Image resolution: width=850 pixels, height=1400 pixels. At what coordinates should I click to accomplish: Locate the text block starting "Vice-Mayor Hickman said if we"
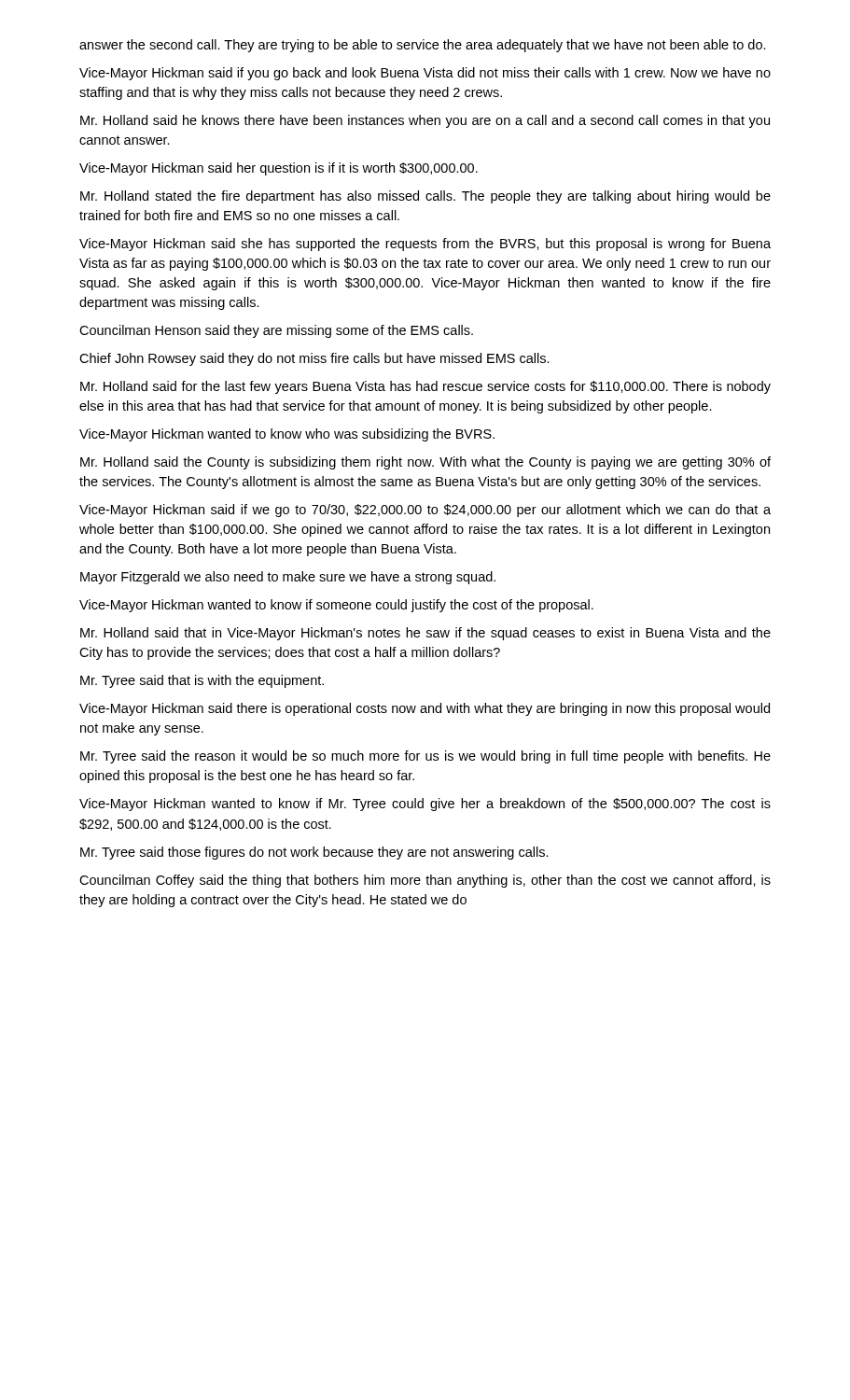[x=425, y=530]
